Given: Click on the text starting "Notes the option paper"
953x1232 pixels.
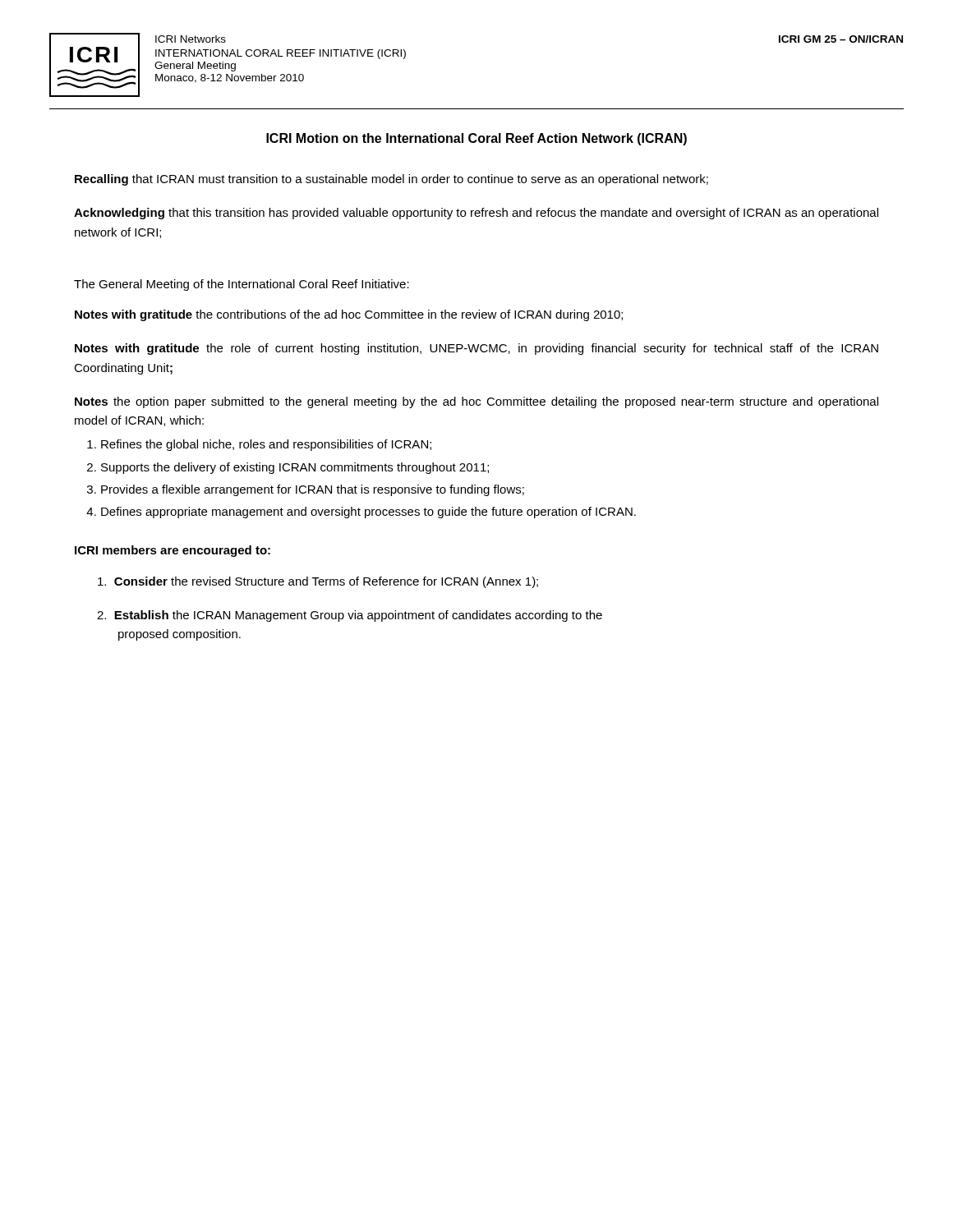Looking at the screenshot, I should click(x=476, y=411).
